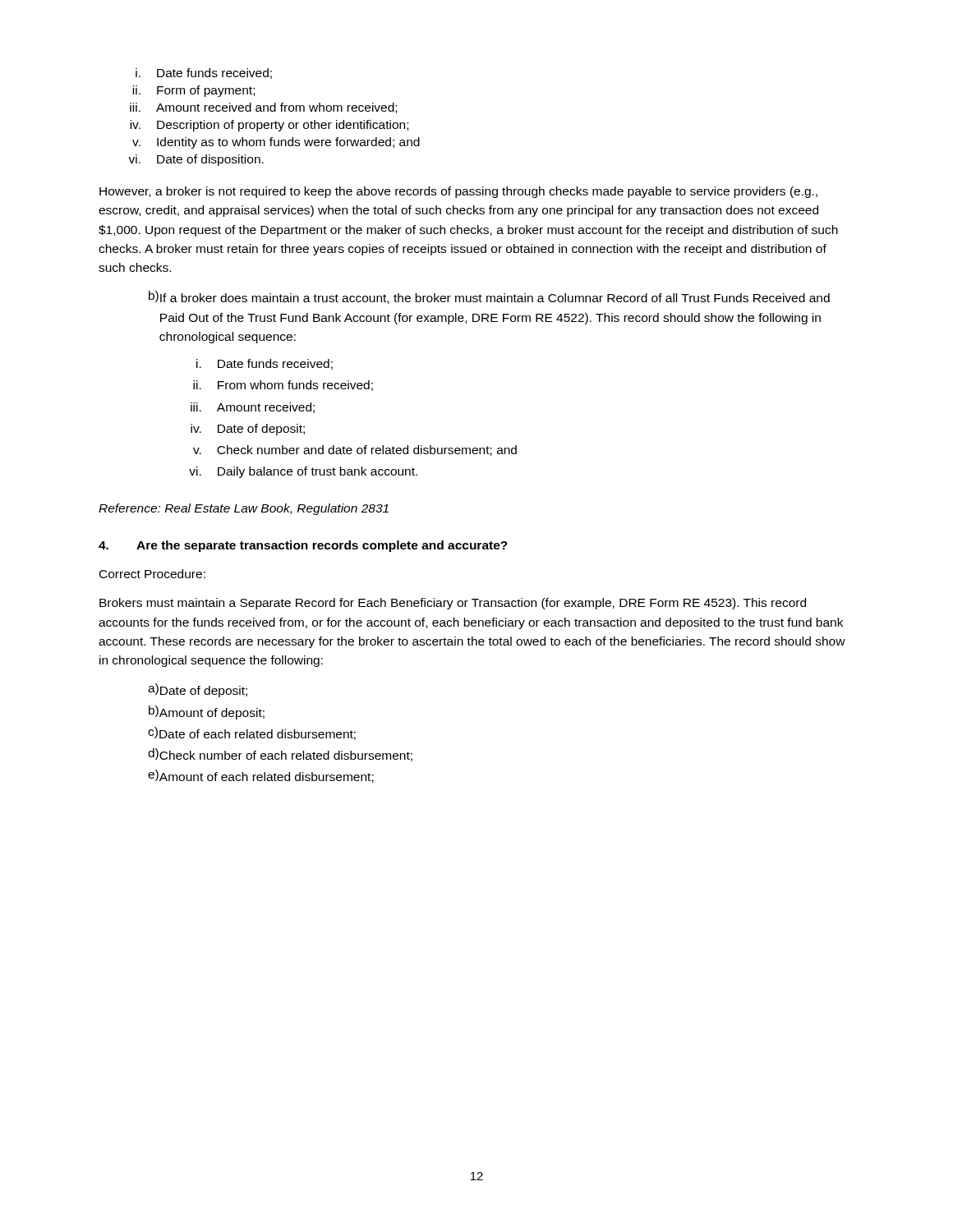Image resolution: width=953 pixels, height=1232 pixels.
Task: Click on the list item containing "a) Date of"
Action: tap(198, 690)
